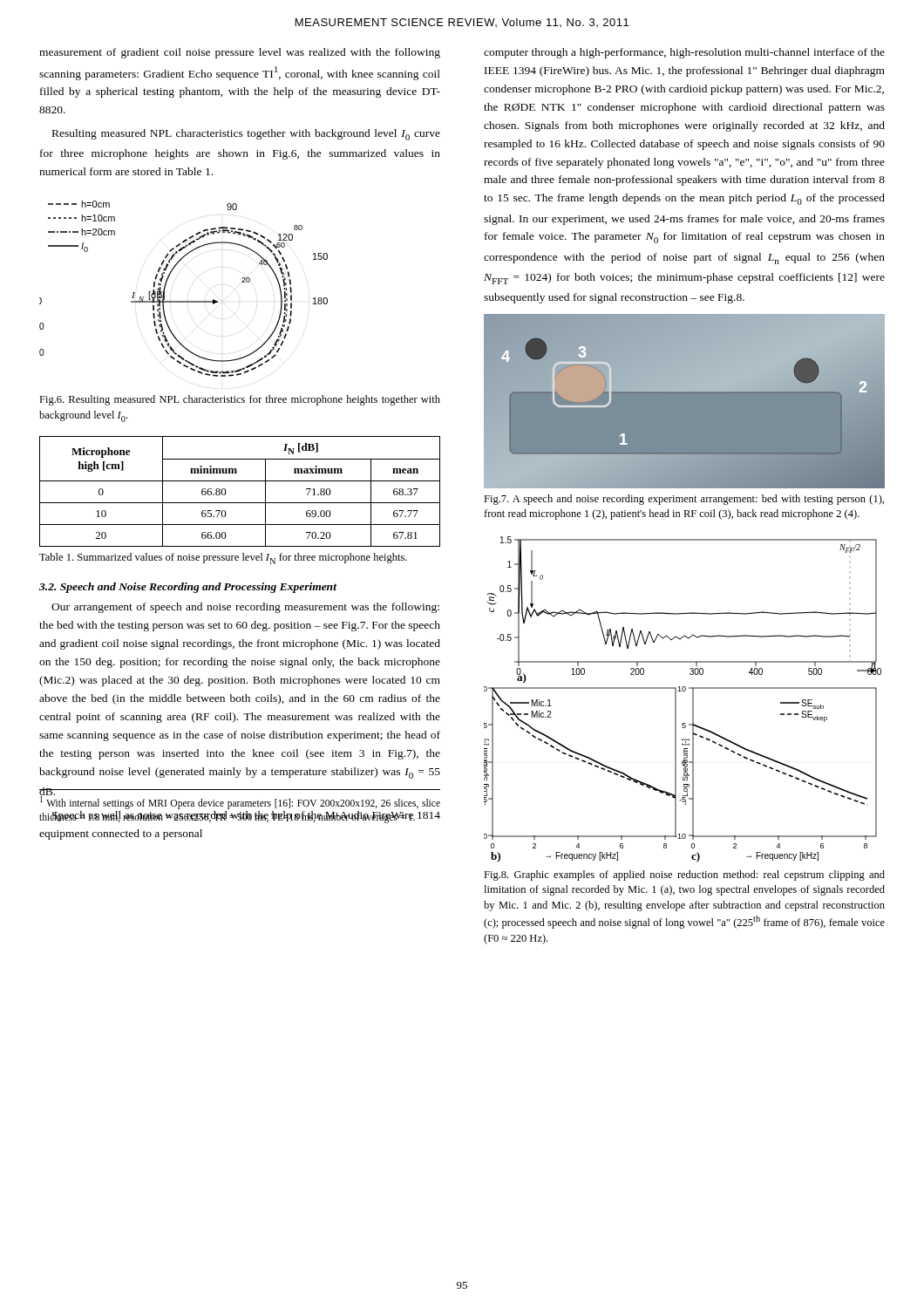This screenshot has height=1308, width=924.
Task: Select the photo
Action: [x=684, y=401]
